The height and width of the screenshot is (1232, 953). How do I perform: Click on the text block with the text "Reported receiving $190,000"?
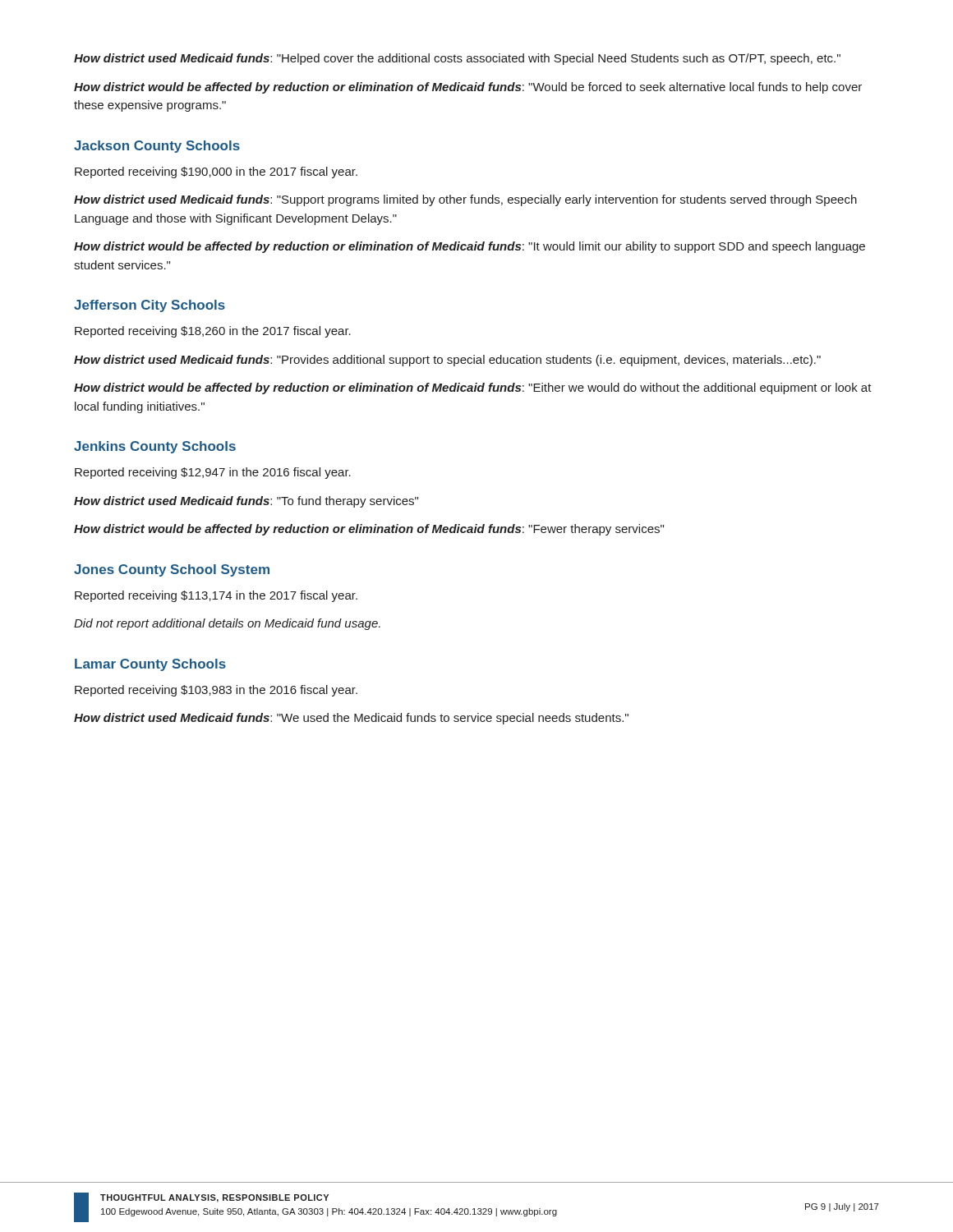coord(216,171)
